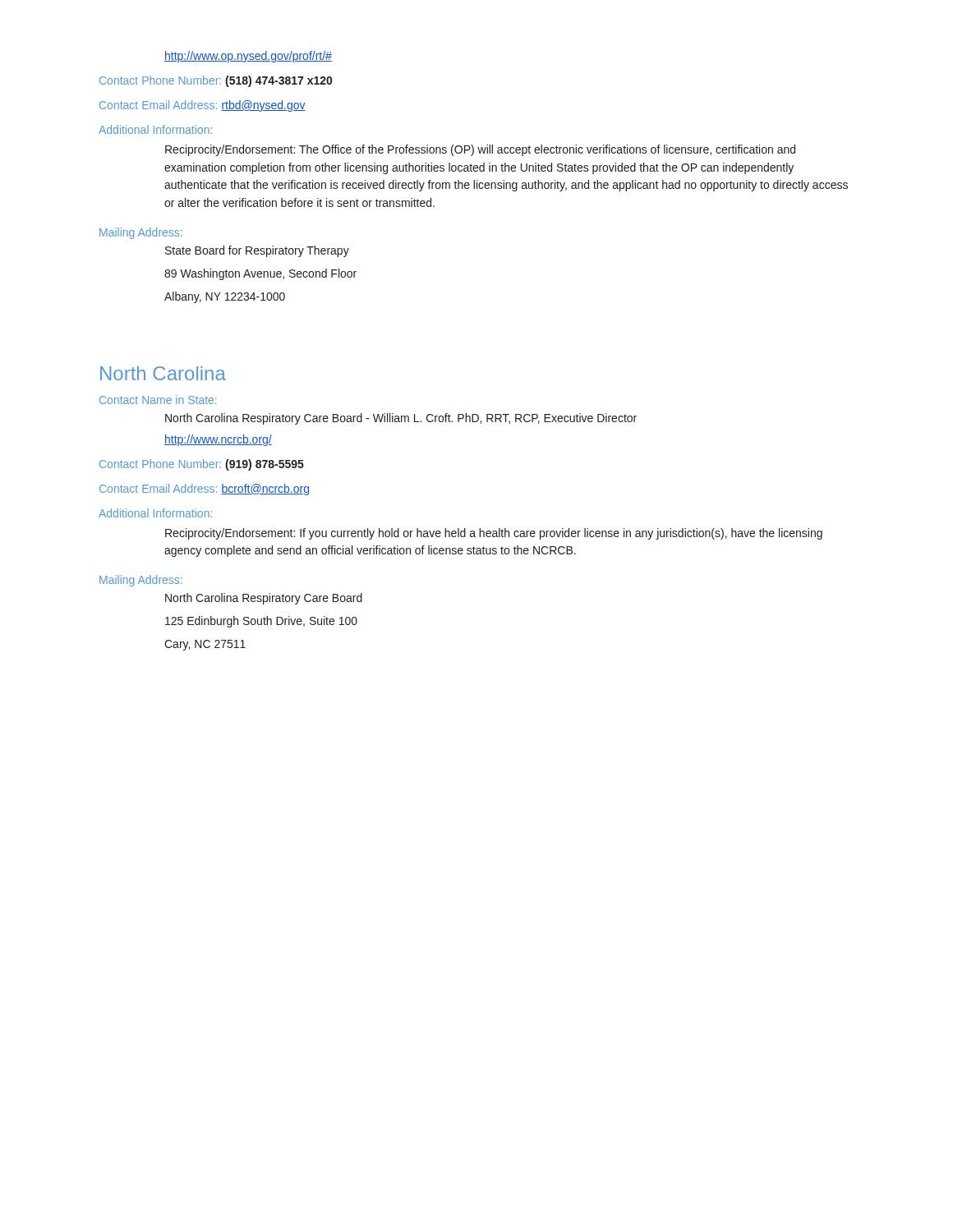Locate the passage starting "125 Edinburgh South Drive, Suite 100"
The image size is (953, 1232).
point(261,621)
